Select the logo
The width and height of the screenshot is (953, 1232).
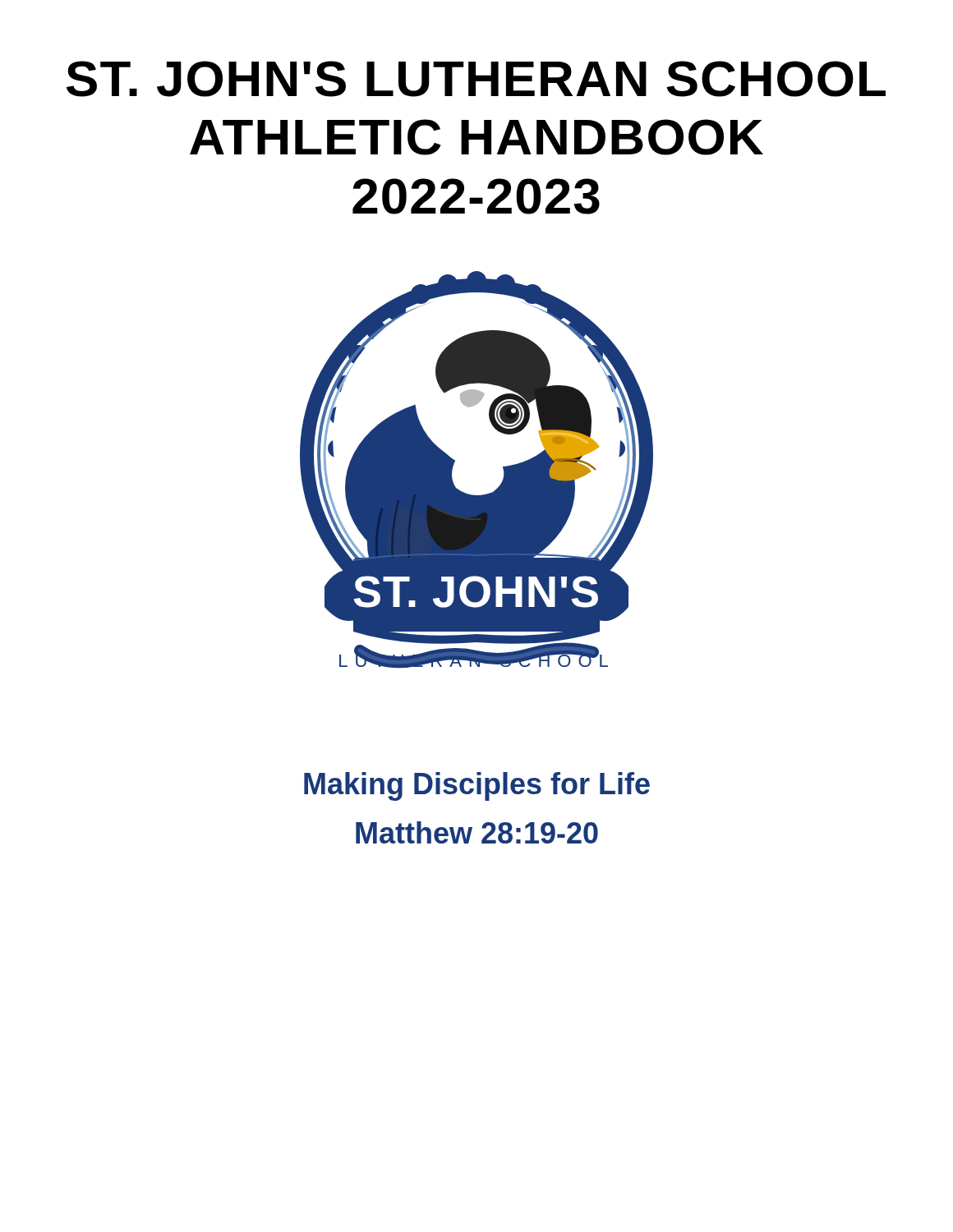pos(476,492)
